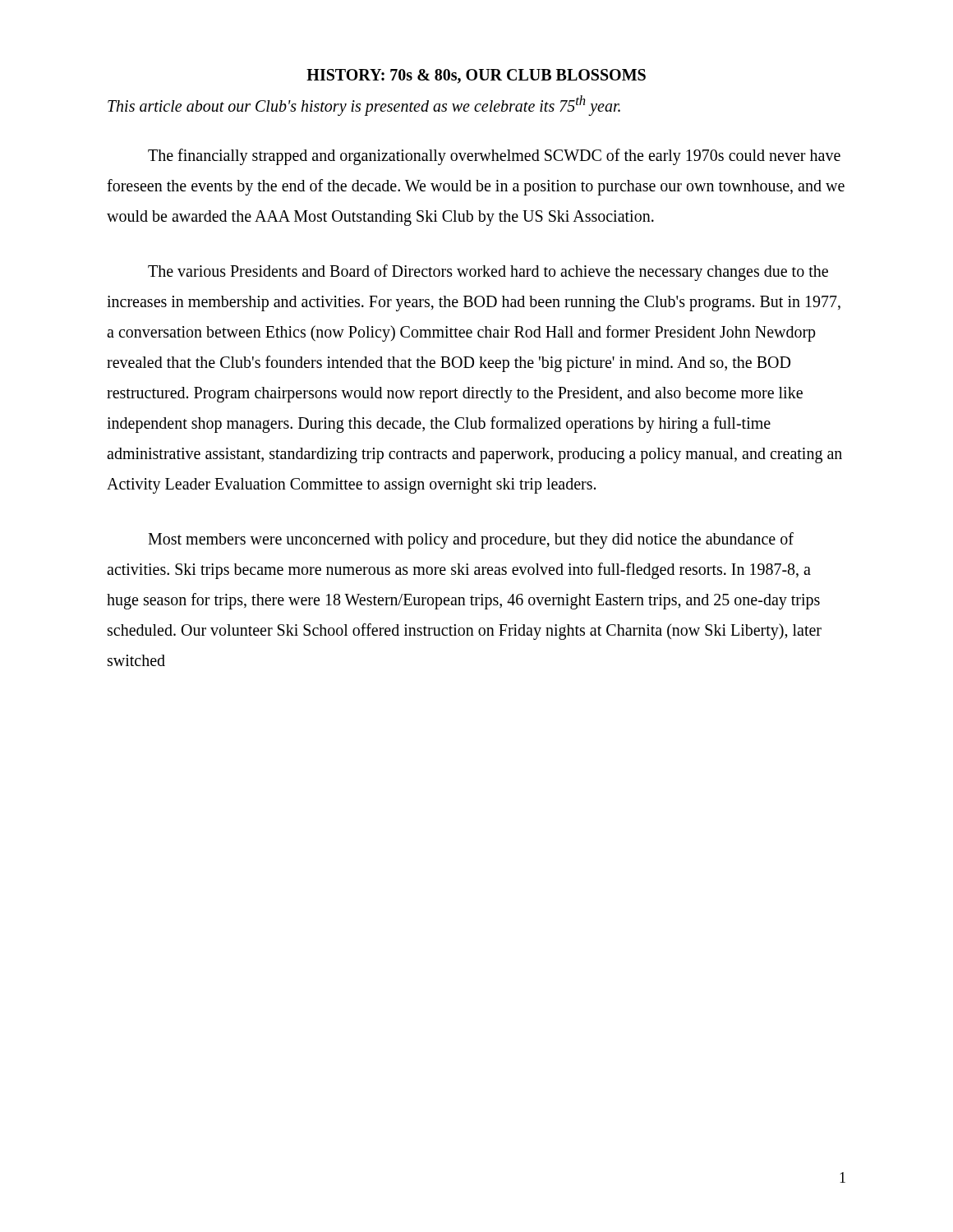Navigate to the text block starting "Most members were"
Image resolution: width=953 pixels, height=1232 pixels.
(464, 599)
